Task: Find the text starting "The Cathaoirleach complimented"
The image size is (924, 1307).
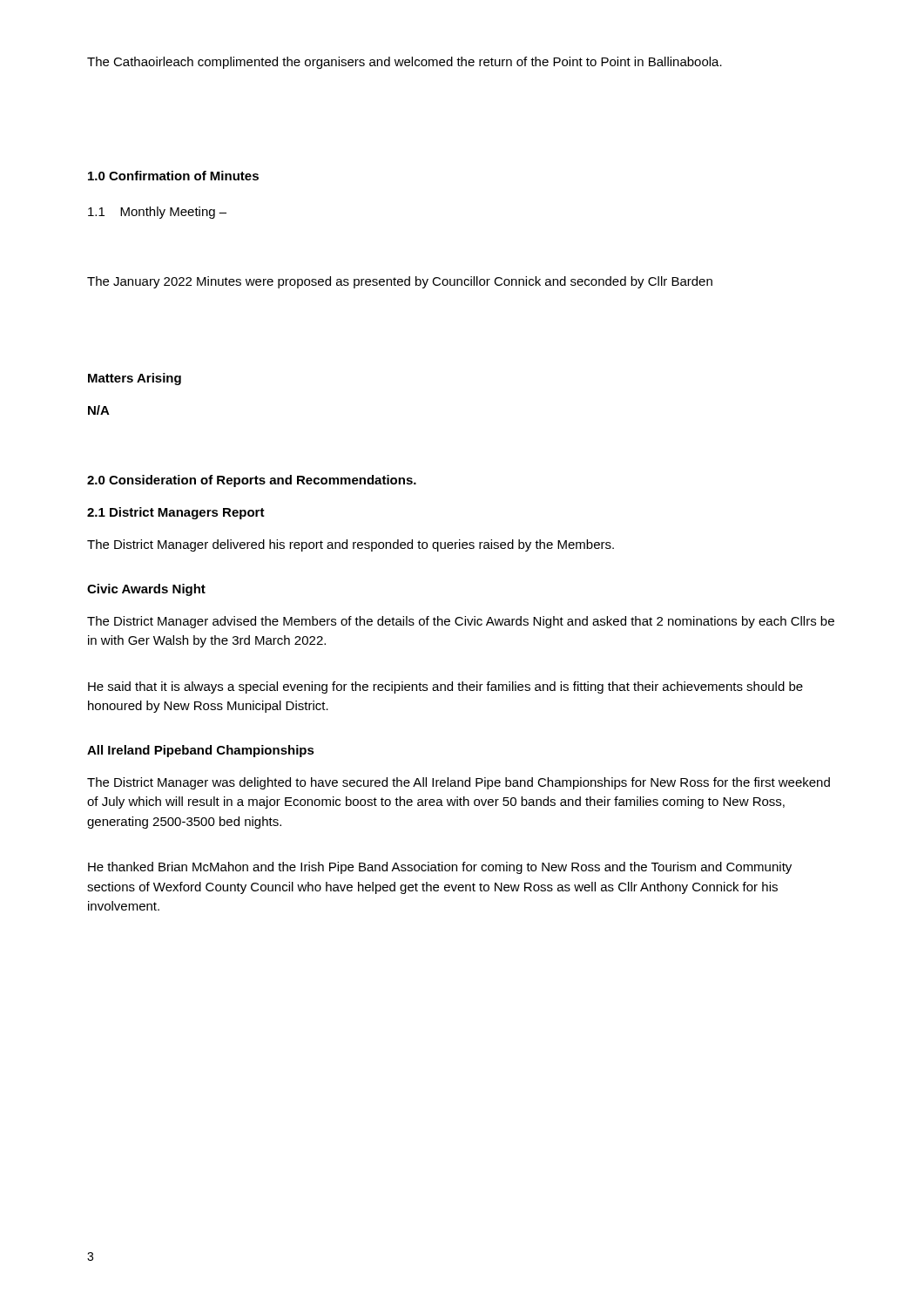Action: pyautogui.click(x=405, y=61)
